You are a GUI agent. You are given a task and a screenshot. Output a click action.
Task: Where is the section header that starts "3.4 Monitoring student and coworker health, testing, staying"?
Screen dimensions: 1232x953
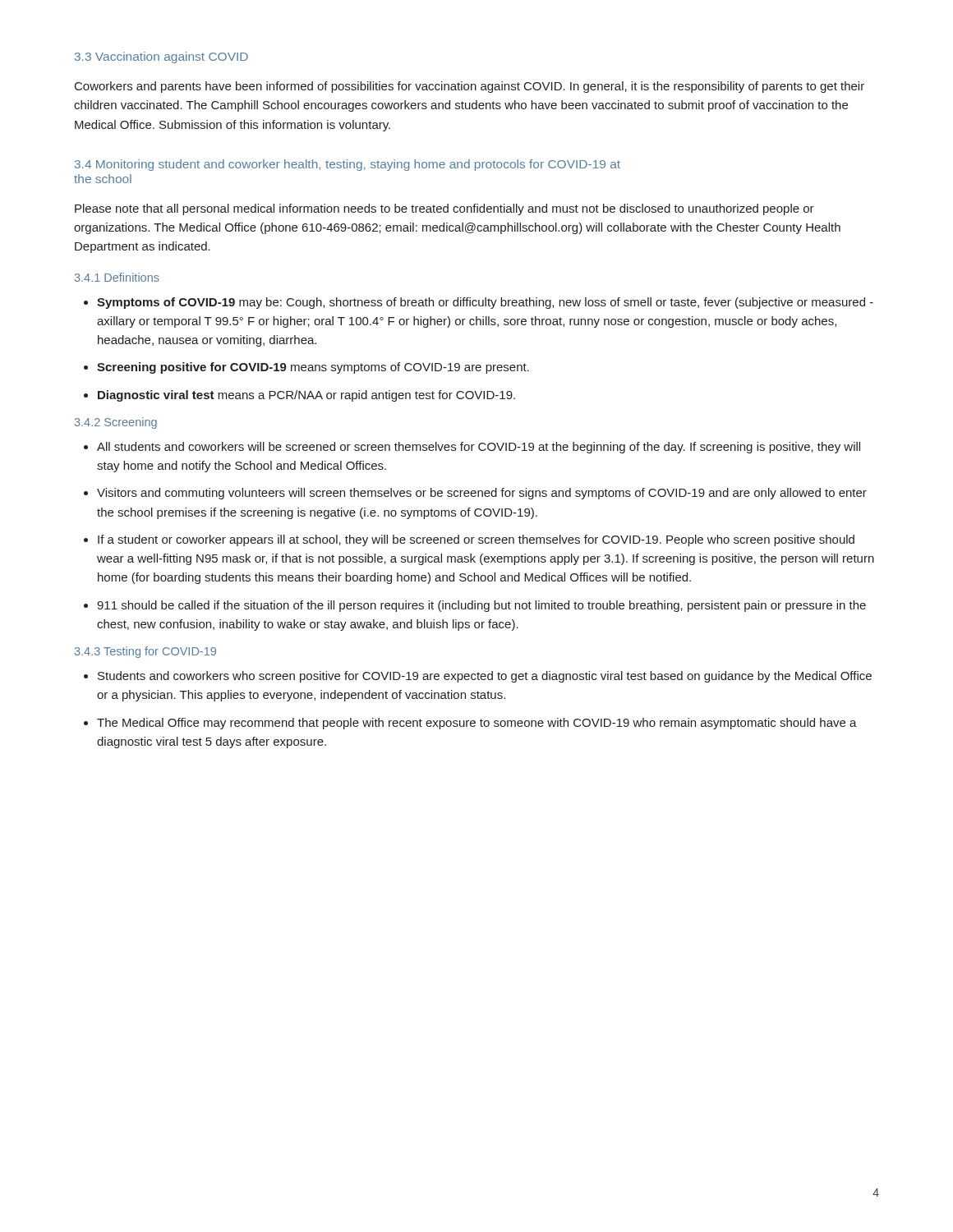point(476,171)
